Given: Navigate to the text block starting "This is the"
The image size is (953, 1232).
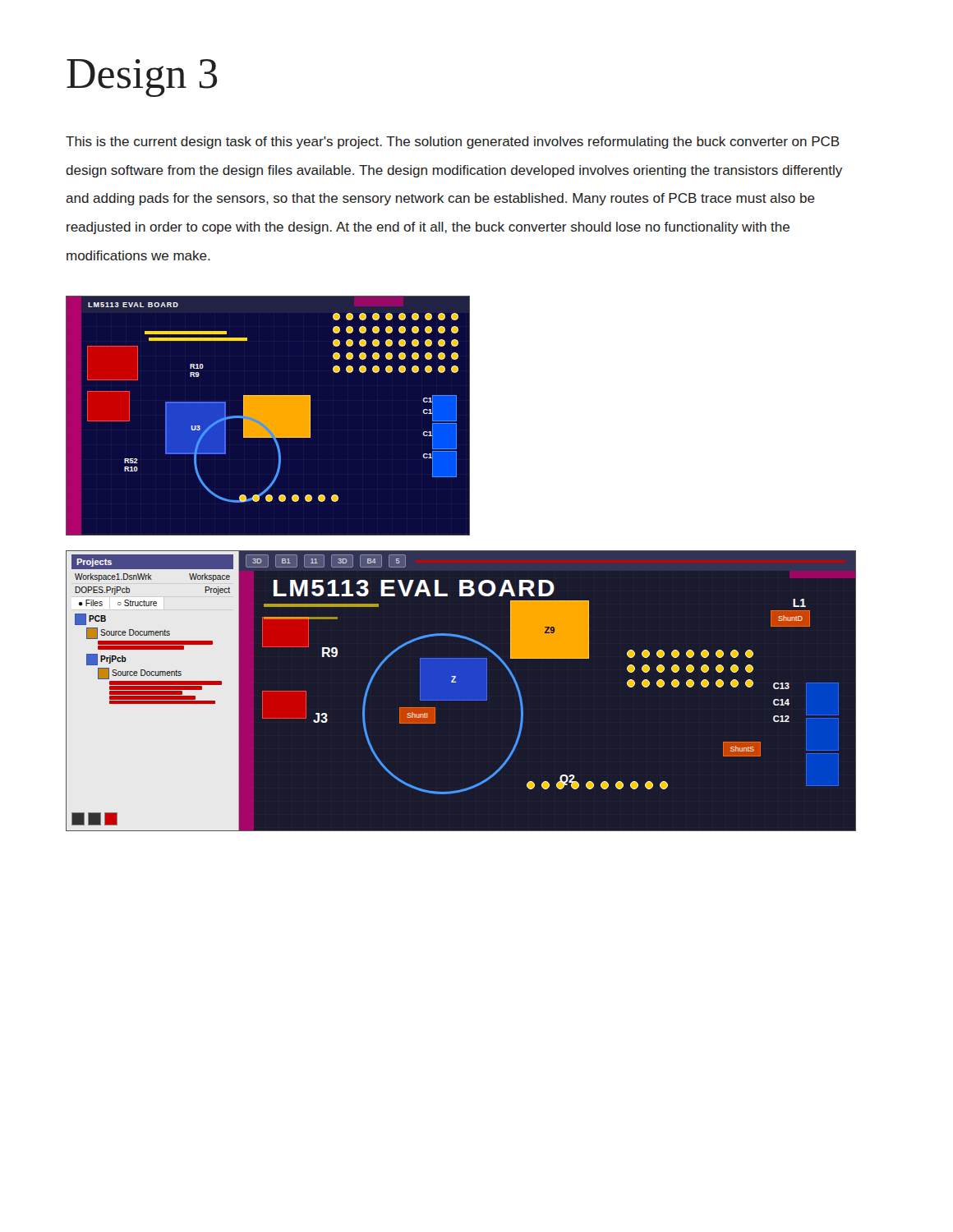Looking at the screenshot, I should coord(460,200).
